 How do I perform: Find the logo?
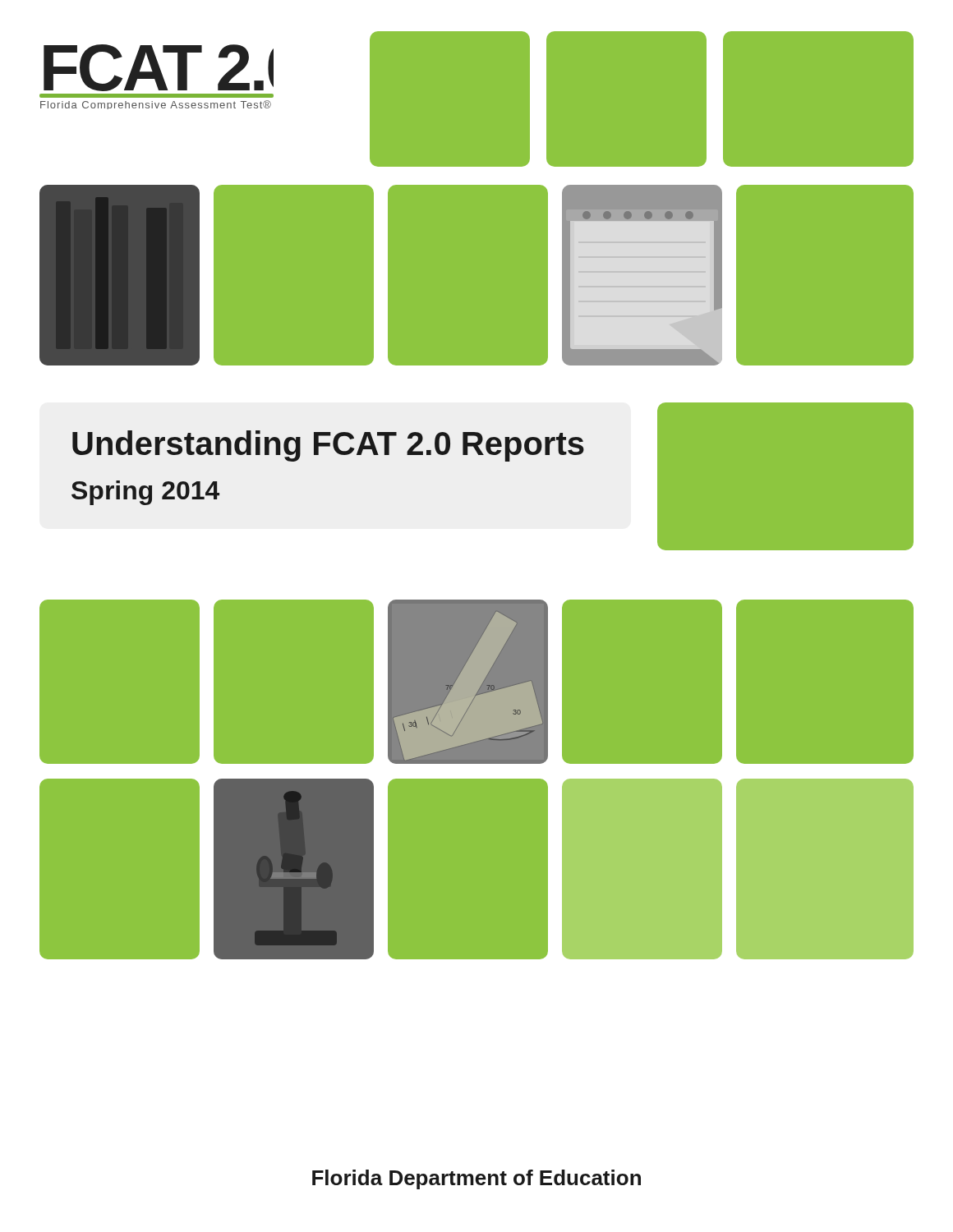(x=157, y=72)
